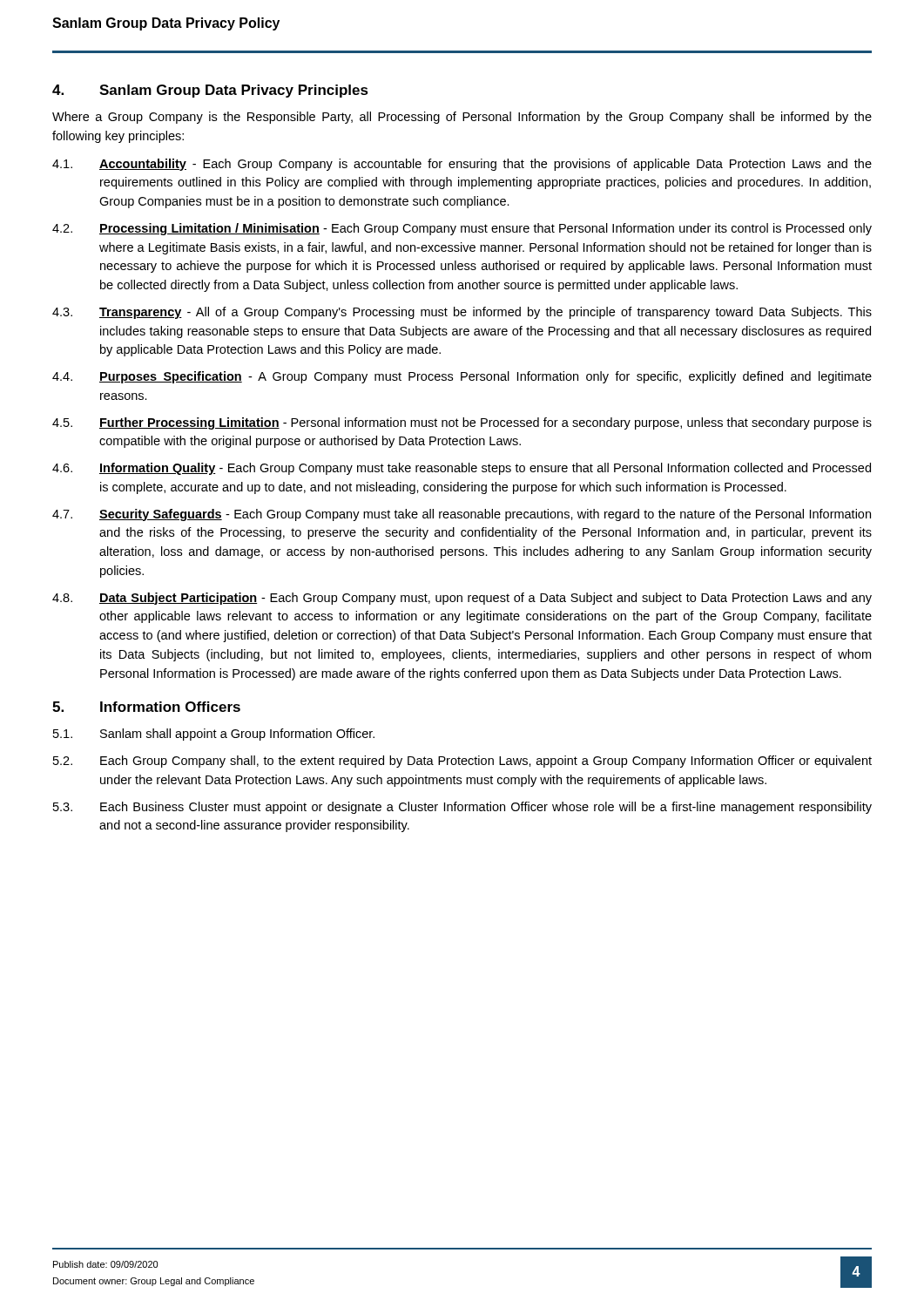This screenshot has height=1307, width=924.
Task: Point to the text block starting "Where a Group Company is the Responsible"
Action: point(462,126)
